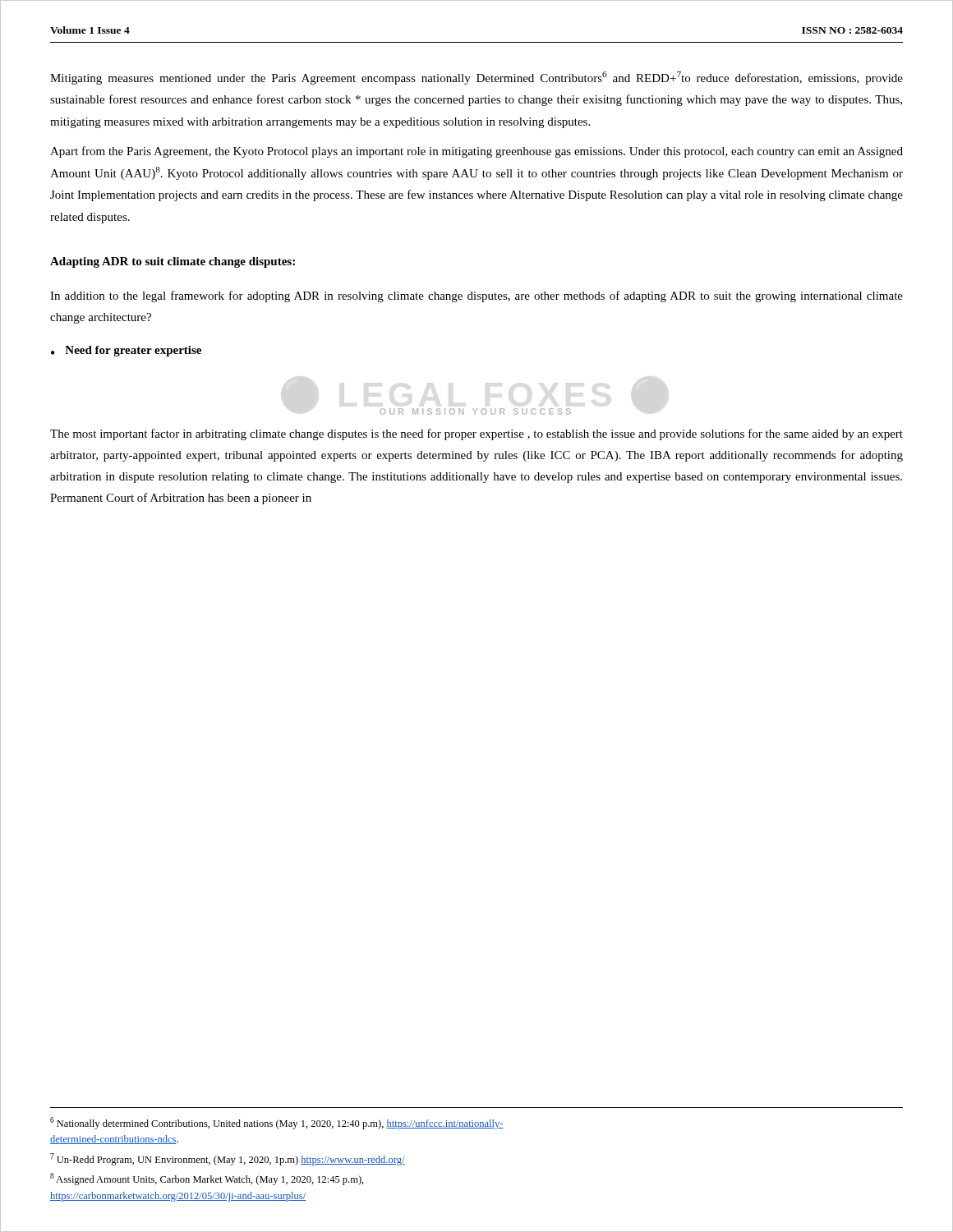Screen dimensions: 1232x953
Task: Click on the passage starting "• Need for greater"
Action: [x=126, y=352]
